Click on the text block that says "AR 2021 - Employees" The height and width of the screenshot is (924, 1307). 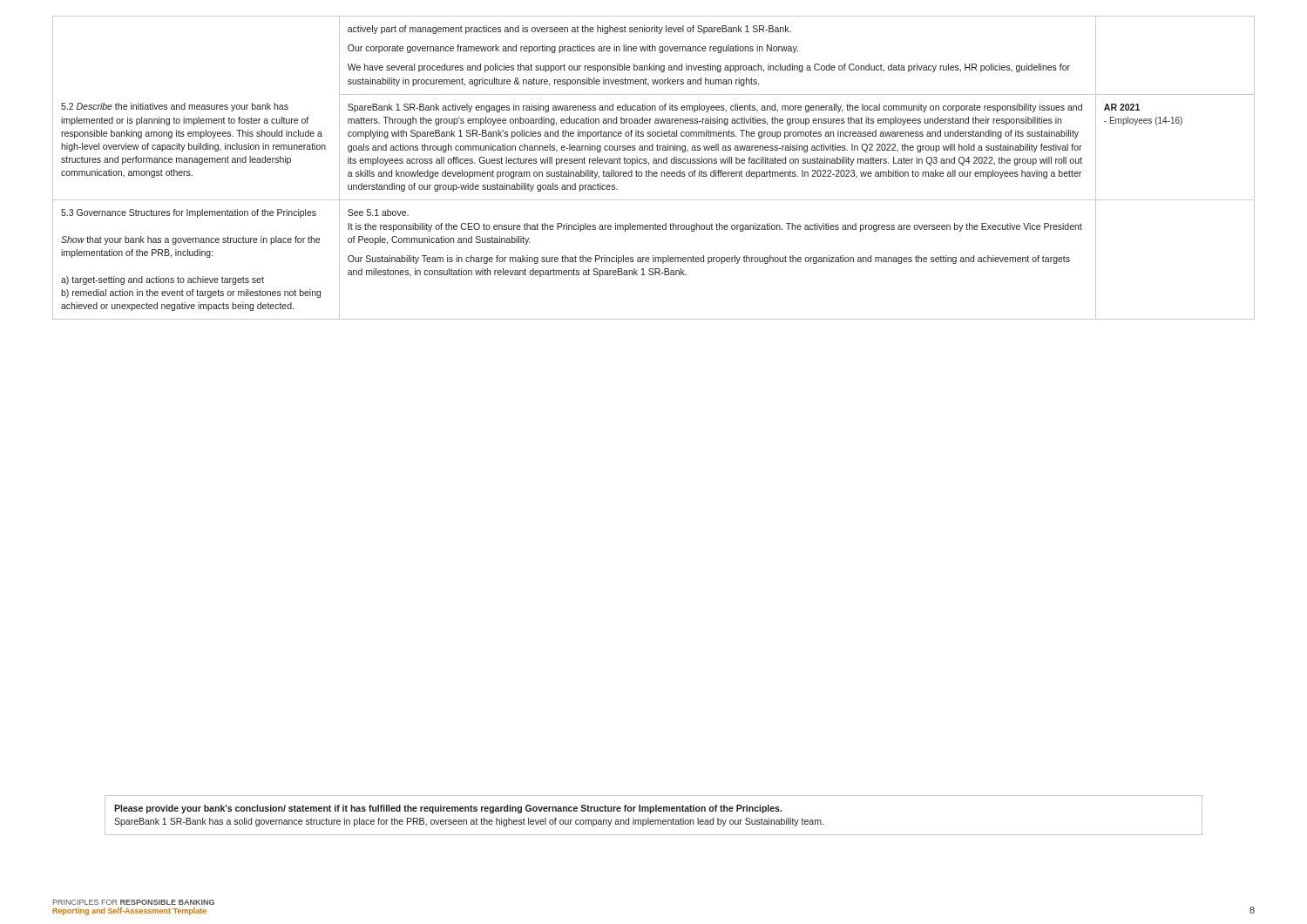click(1143, 114)
